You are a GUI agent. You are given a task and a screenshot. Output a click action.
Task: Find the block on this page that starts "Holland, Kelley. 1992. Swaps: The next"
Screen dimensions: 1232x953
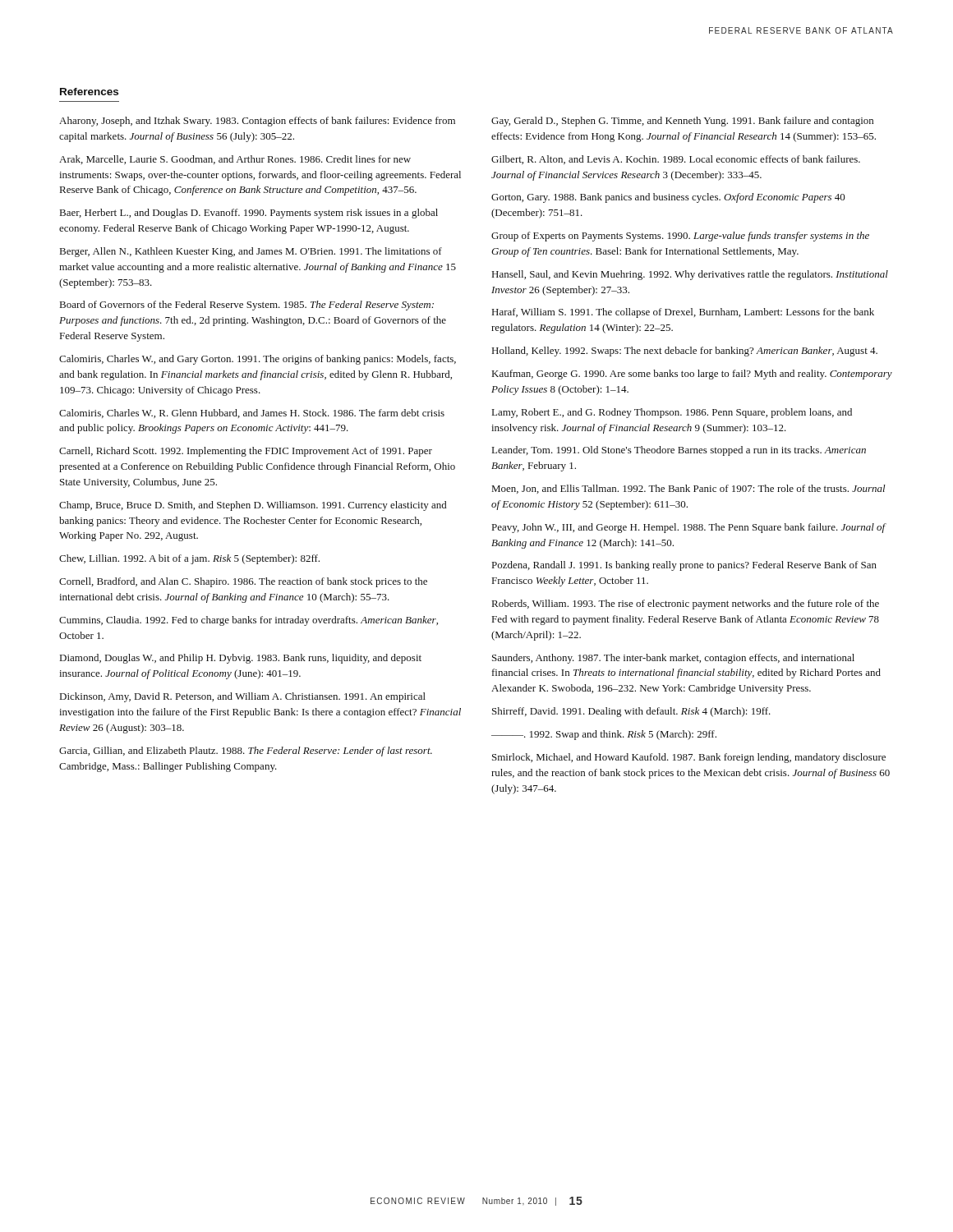coord(685,350)
